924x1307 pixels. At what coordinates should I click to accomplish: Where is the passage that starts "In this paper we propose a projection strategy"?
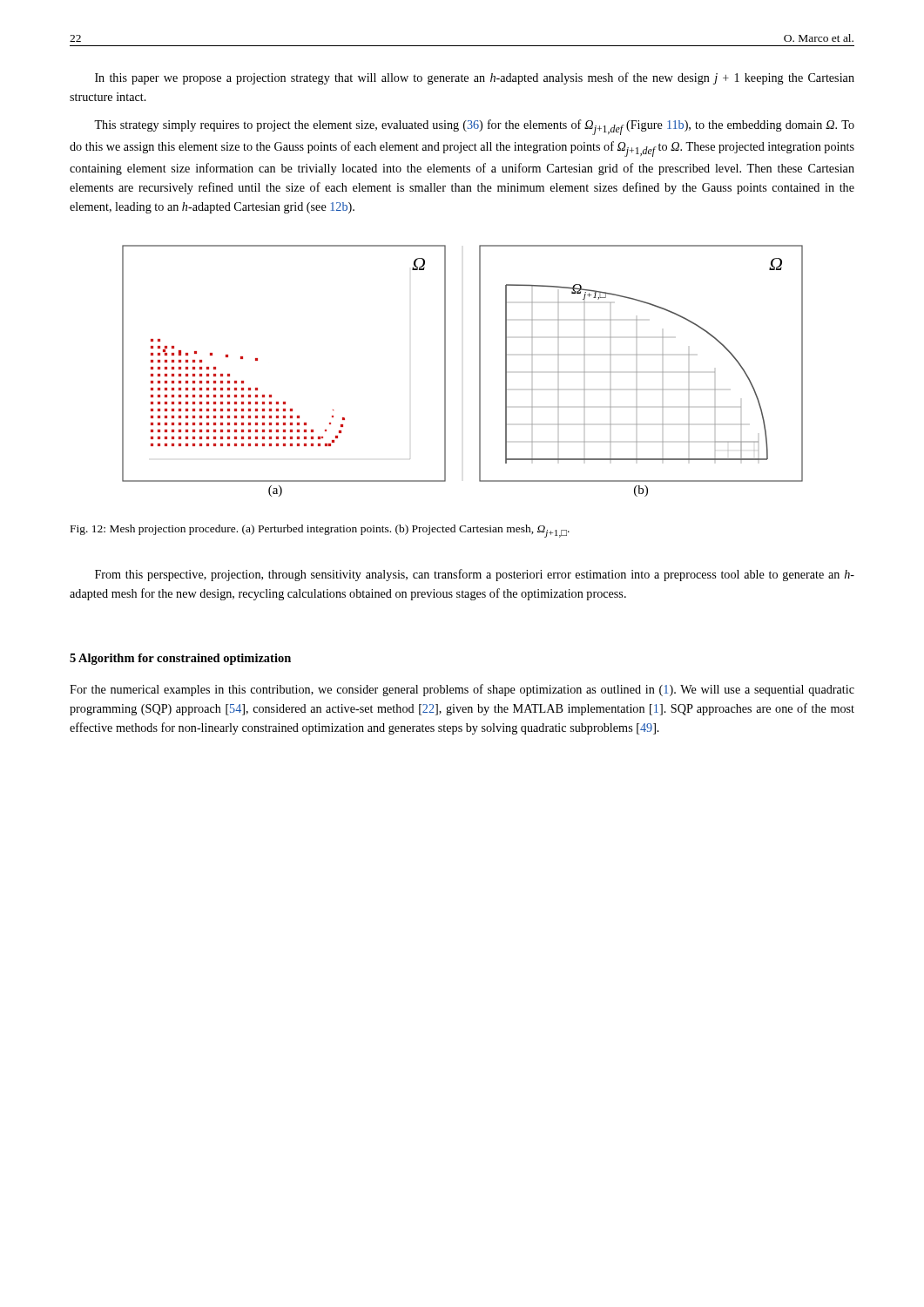click(462, 87)
